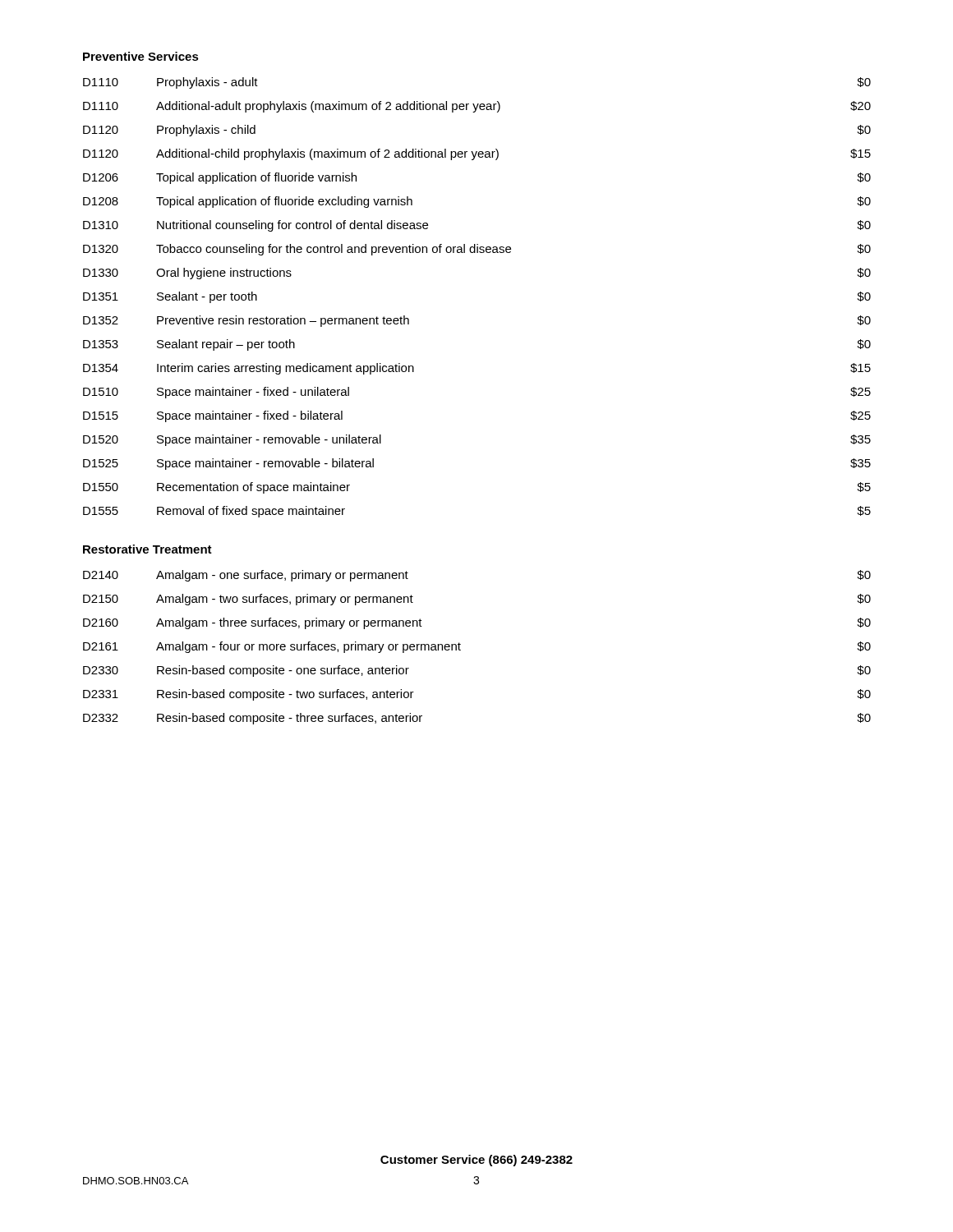The height and width of the screenshot is (1232, 953).
Task: Click on the text block starting "D1354 Interim caries arresting medicament application"
Action: coord(101,368)
